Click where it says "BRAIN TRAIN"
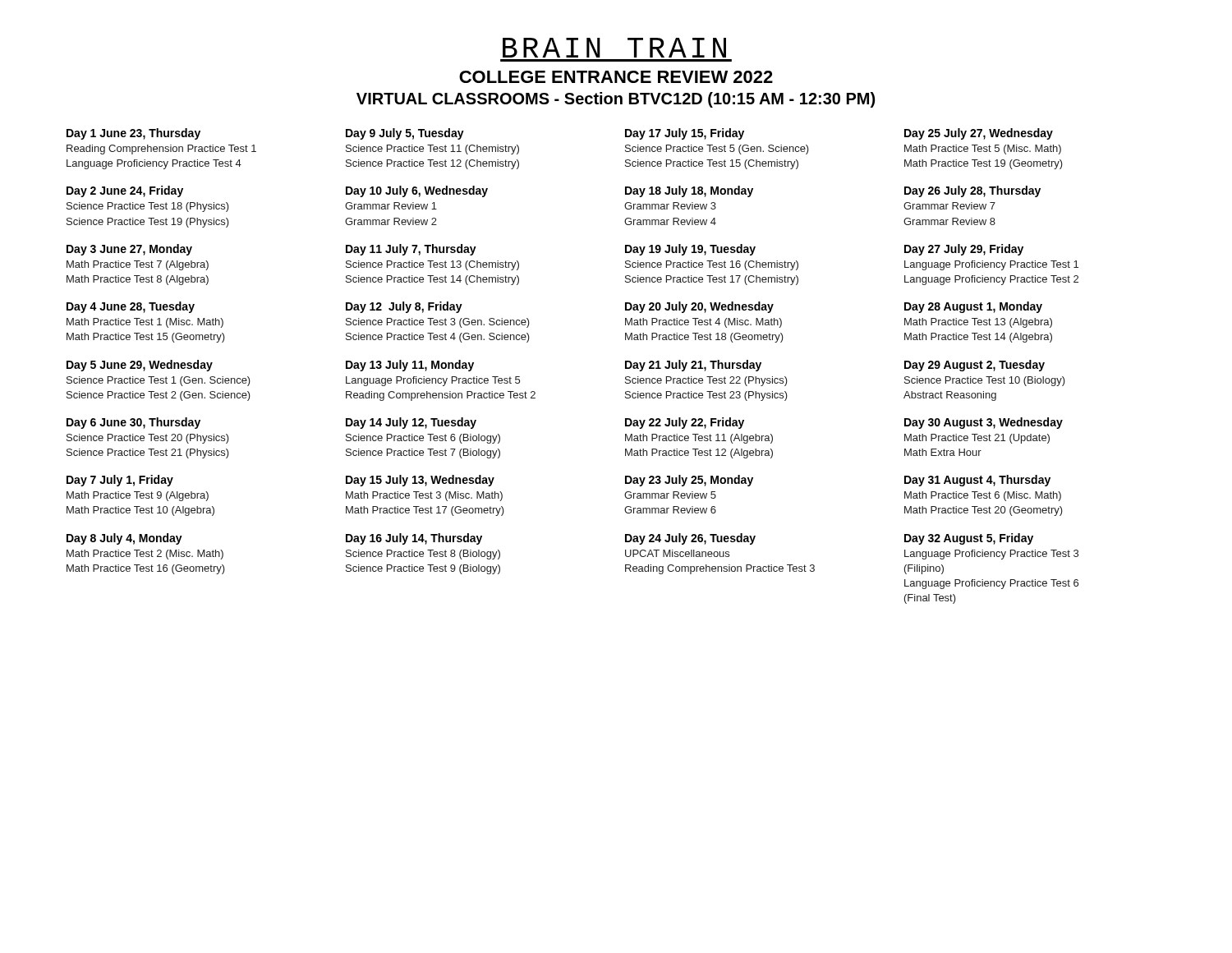The width and height of the screenshot is (1232, 953). [616, 50]
